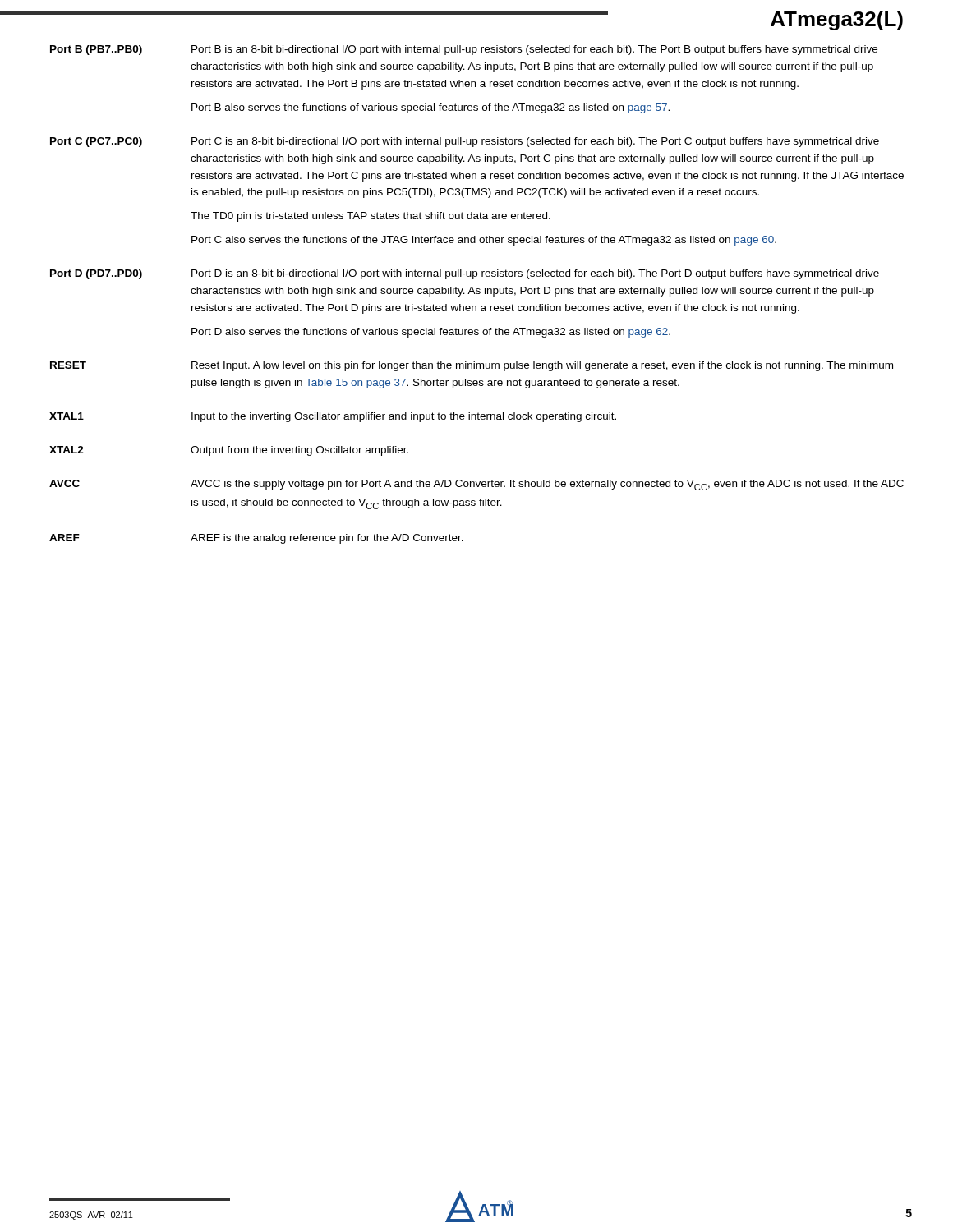The width and height of the screenshot is (953, 1232).
Task: Point to the block beginning "Port B (PB7..PB0) Port B"
Action: (481, 79)
